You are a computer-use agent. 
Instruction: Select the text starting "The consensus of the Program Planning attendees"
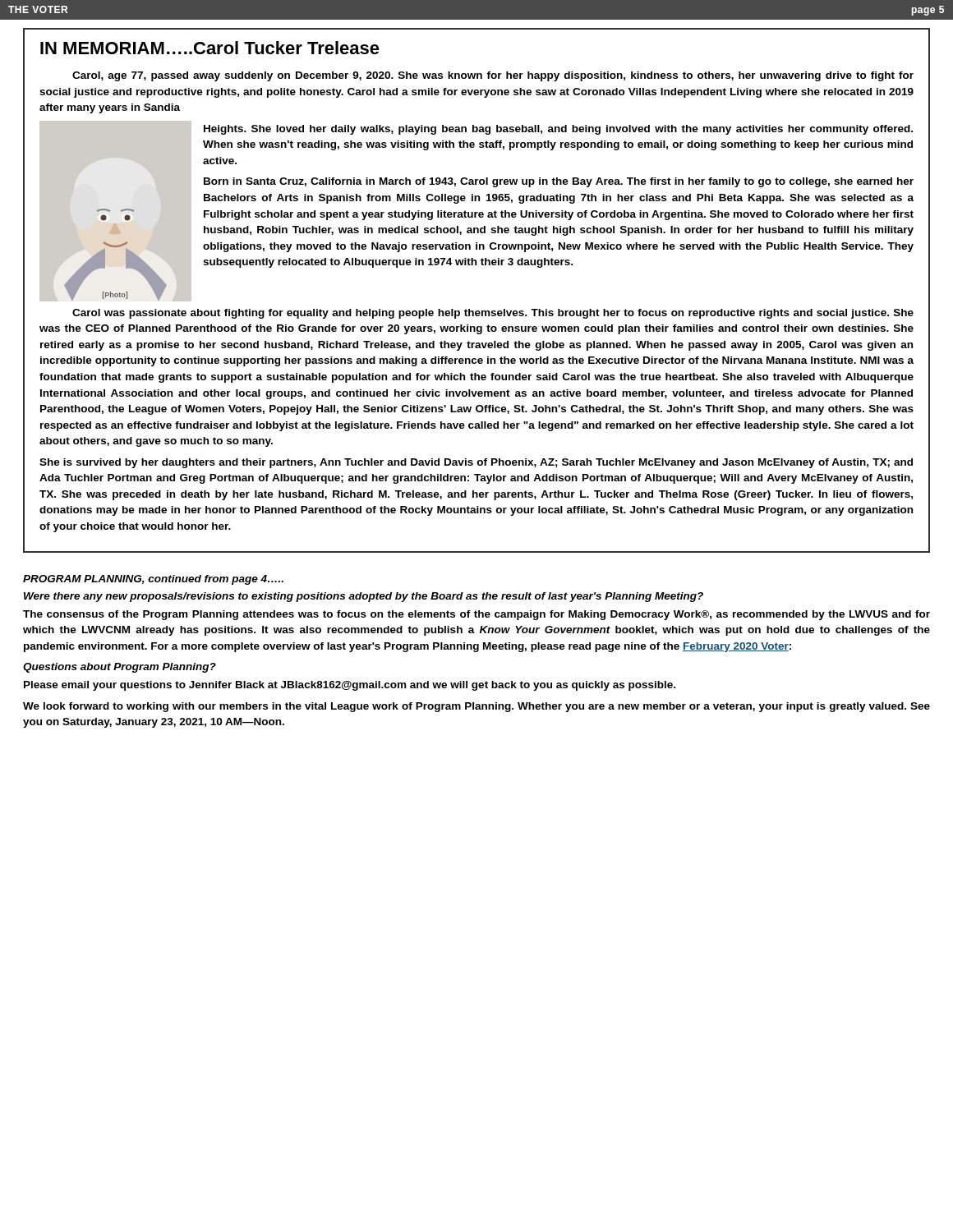tap(476, 630)
